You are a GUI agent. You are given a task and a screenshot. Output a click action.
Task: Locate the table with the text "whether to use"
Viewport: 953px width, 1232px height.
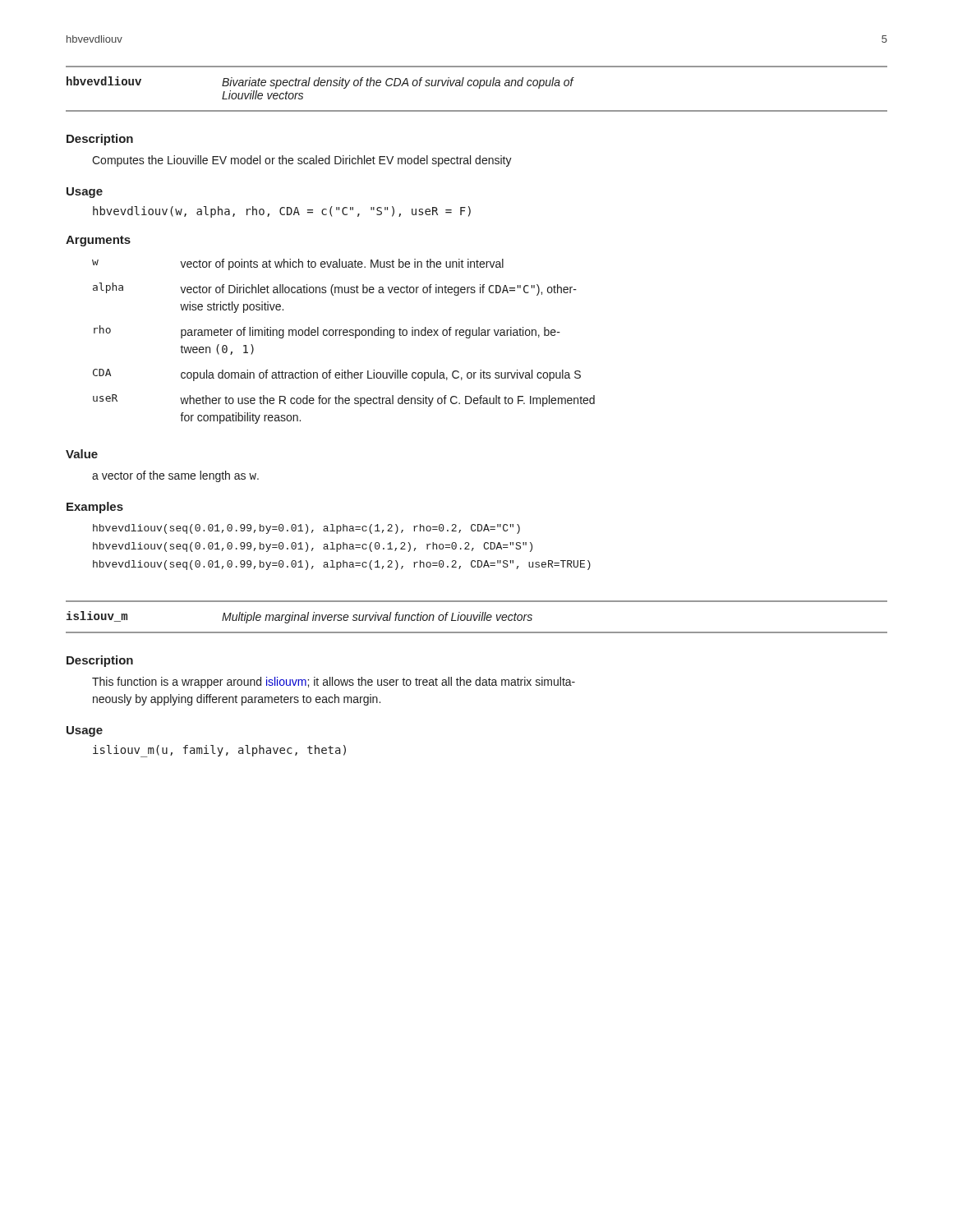tap(490, 342)
